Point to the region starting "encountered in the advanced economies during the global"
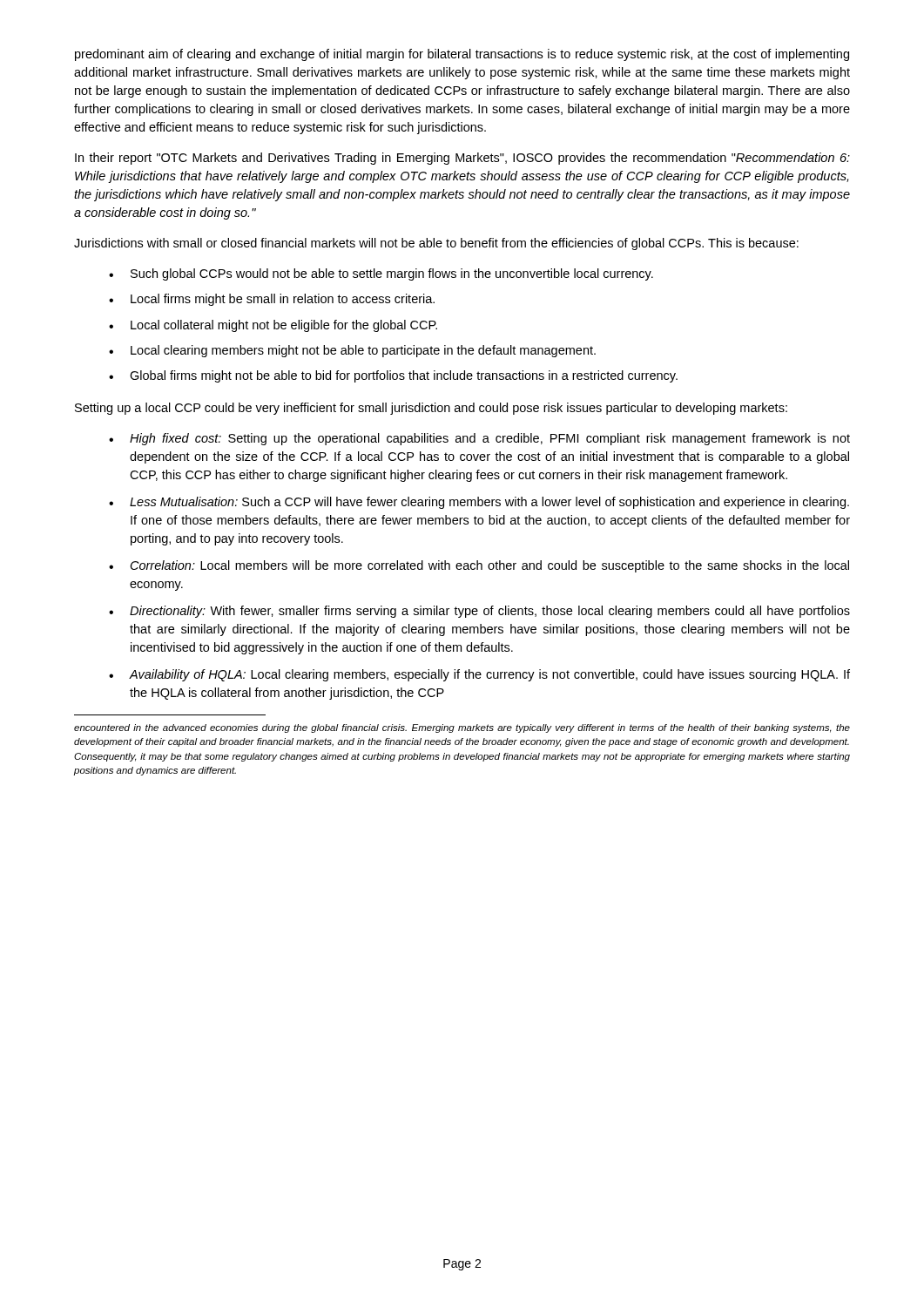Viewport: 924px width, 1307px height. pos(462,749)
